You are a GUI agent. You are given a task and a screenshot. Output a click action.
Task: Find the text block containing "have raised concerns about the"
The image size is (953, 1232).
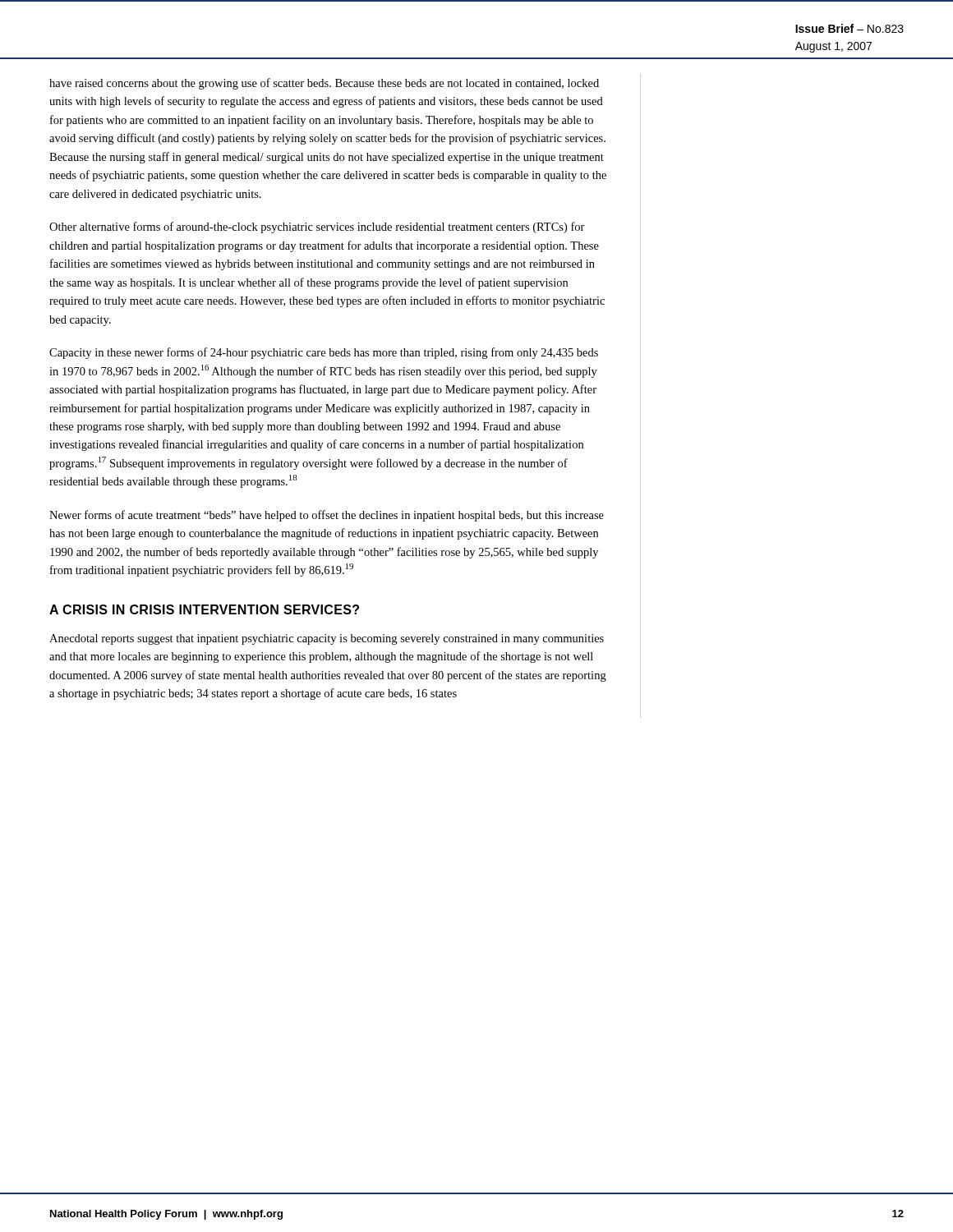pos(328,138)
